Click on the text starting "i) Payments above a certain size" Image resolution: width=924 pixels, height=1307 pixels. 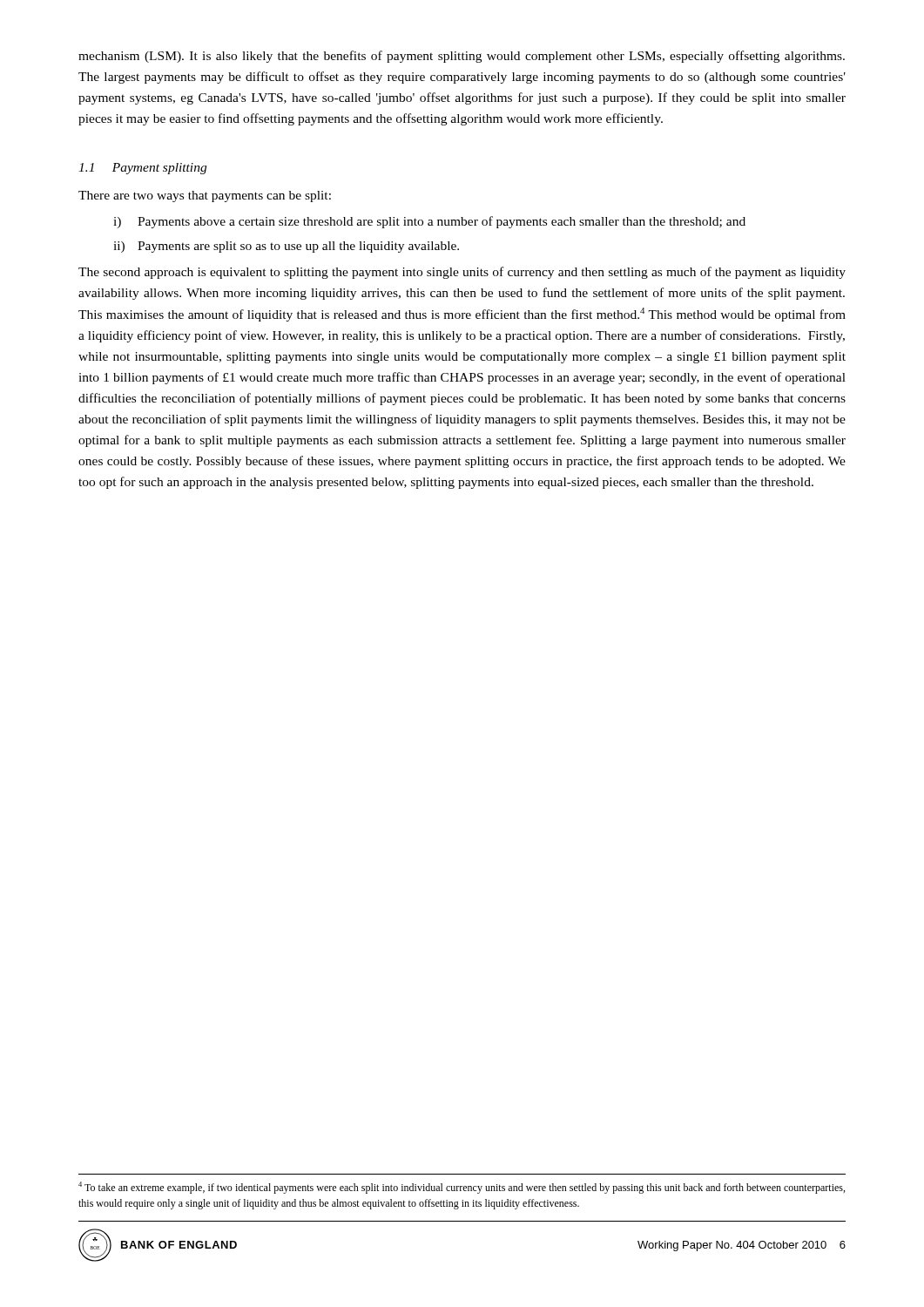pos(462,221)
